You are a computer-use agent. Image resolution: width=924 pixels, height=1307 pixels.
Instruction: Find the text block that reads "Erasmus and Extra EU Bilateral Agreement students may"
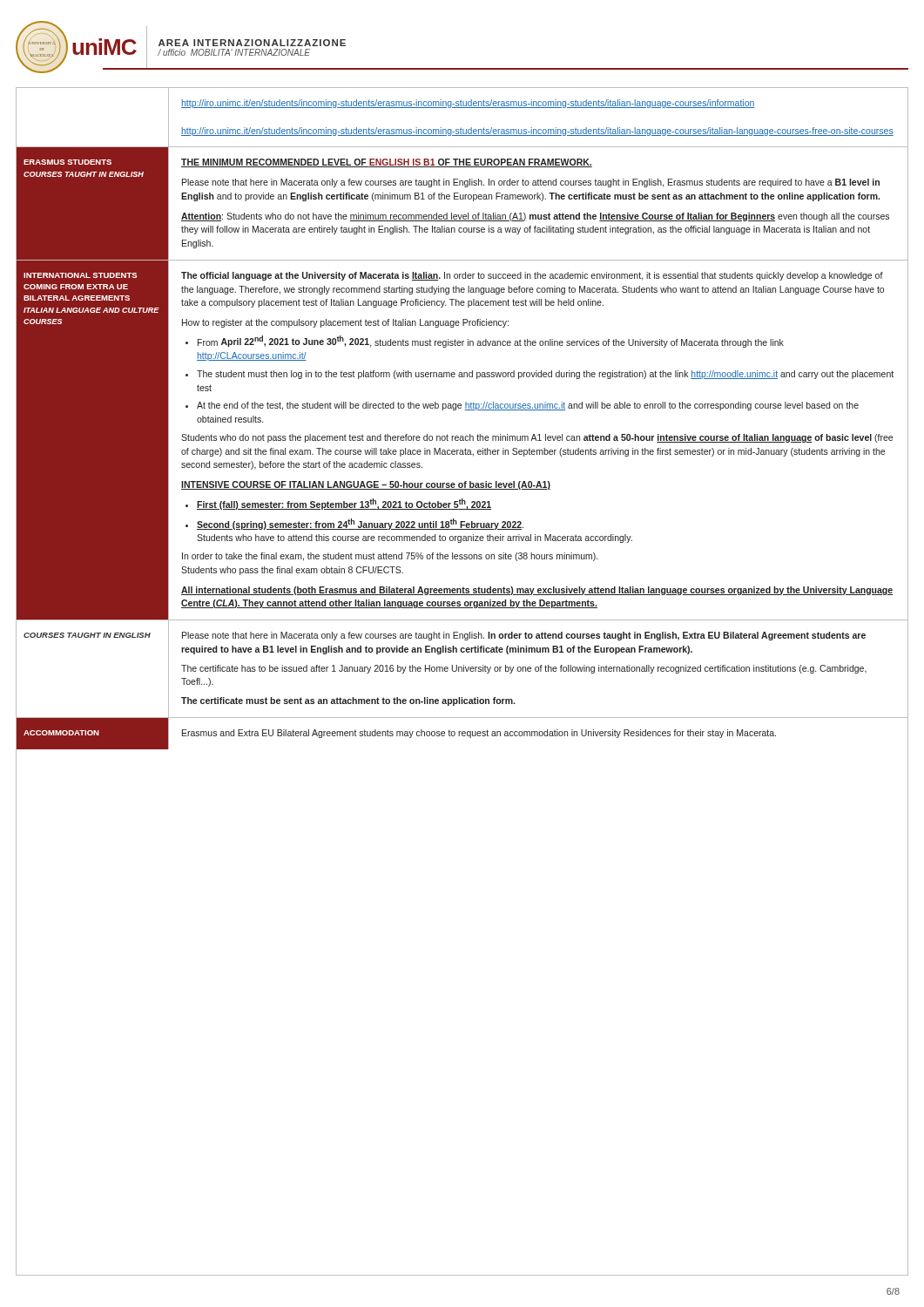pyautogui.click(x=479, y=733)
